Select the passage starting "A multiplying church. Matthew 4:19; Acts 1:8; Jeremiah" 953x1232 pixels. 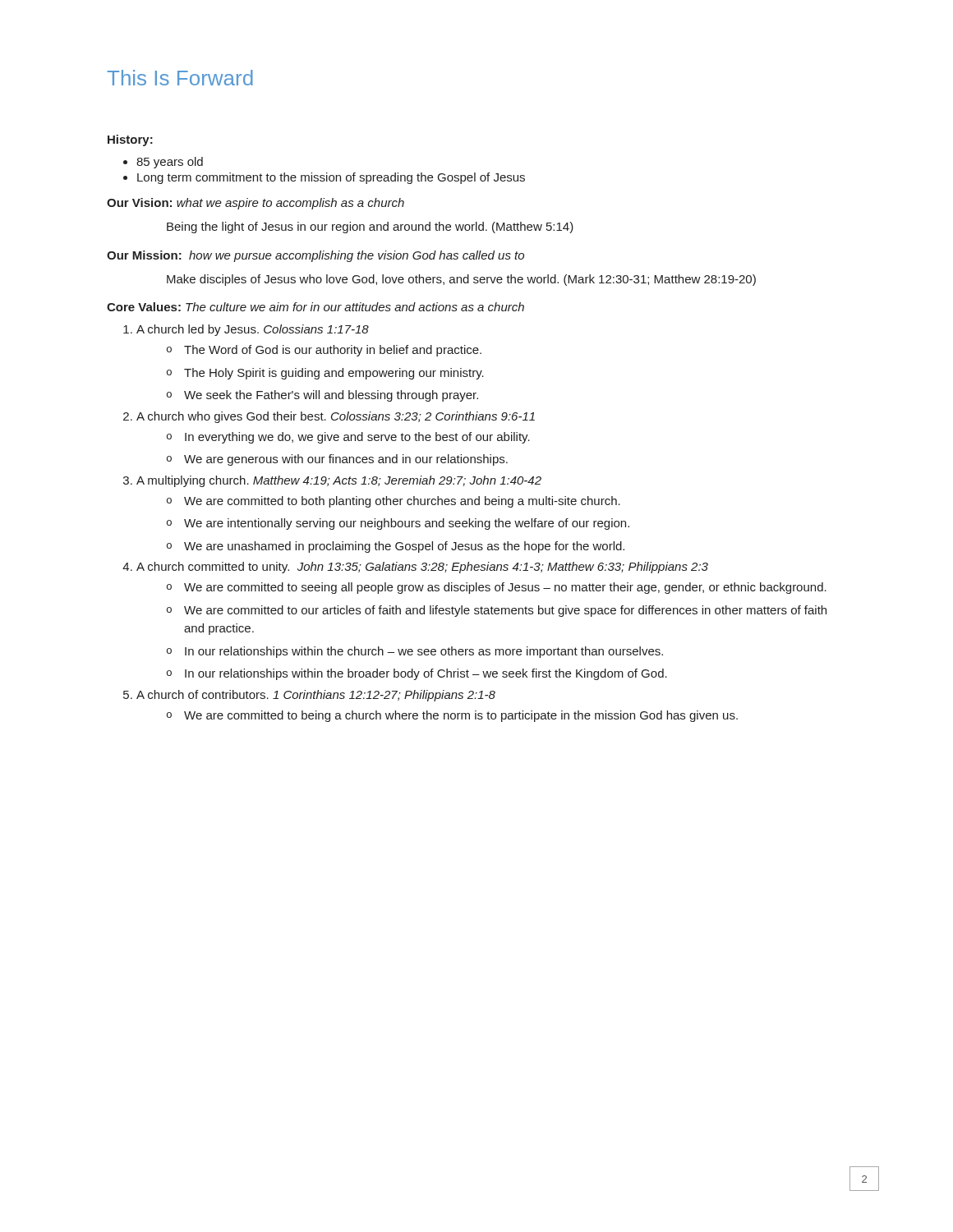click(x=491, y=514)
